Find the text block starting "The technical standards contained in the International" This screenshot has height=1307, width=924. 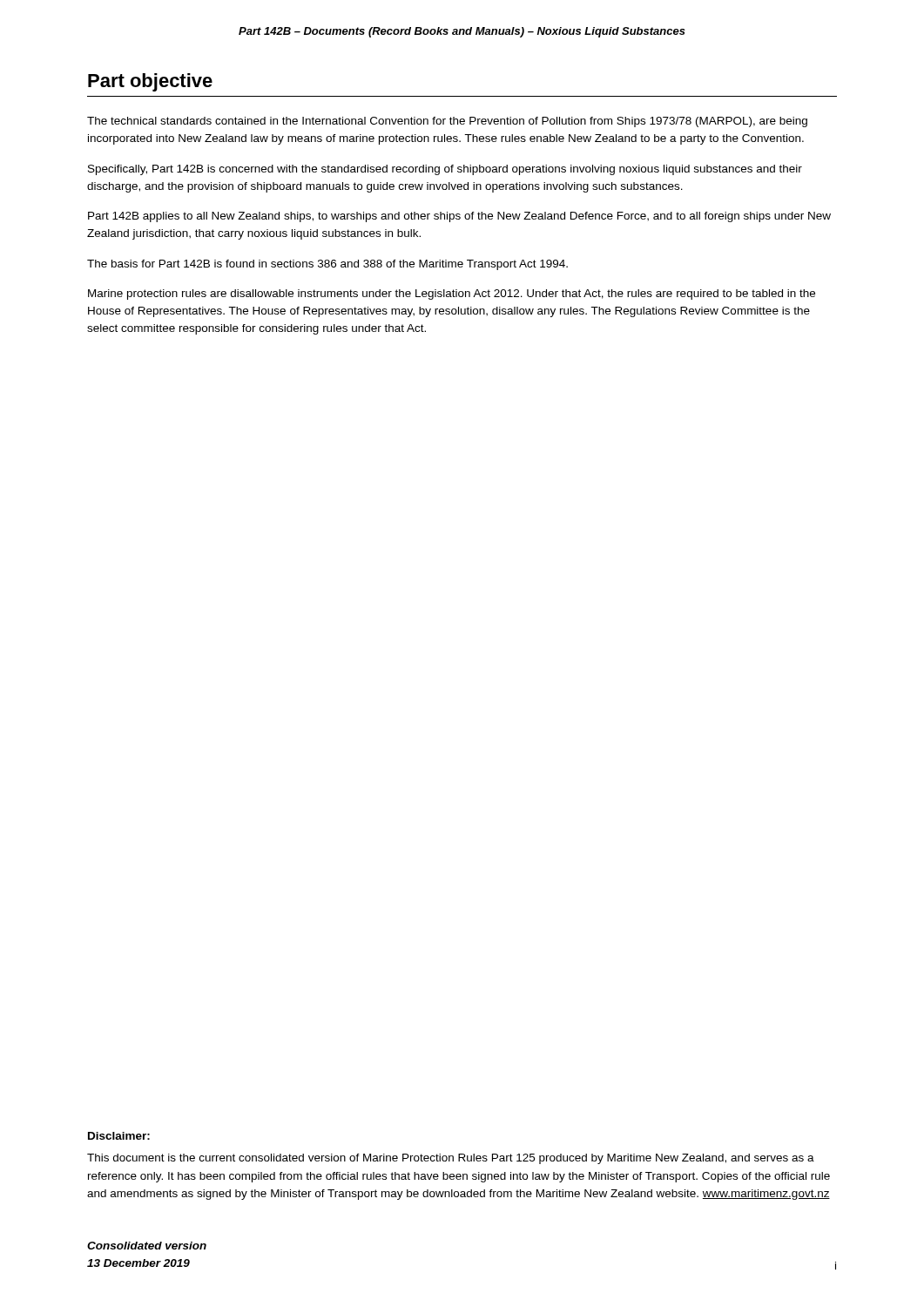448,129
